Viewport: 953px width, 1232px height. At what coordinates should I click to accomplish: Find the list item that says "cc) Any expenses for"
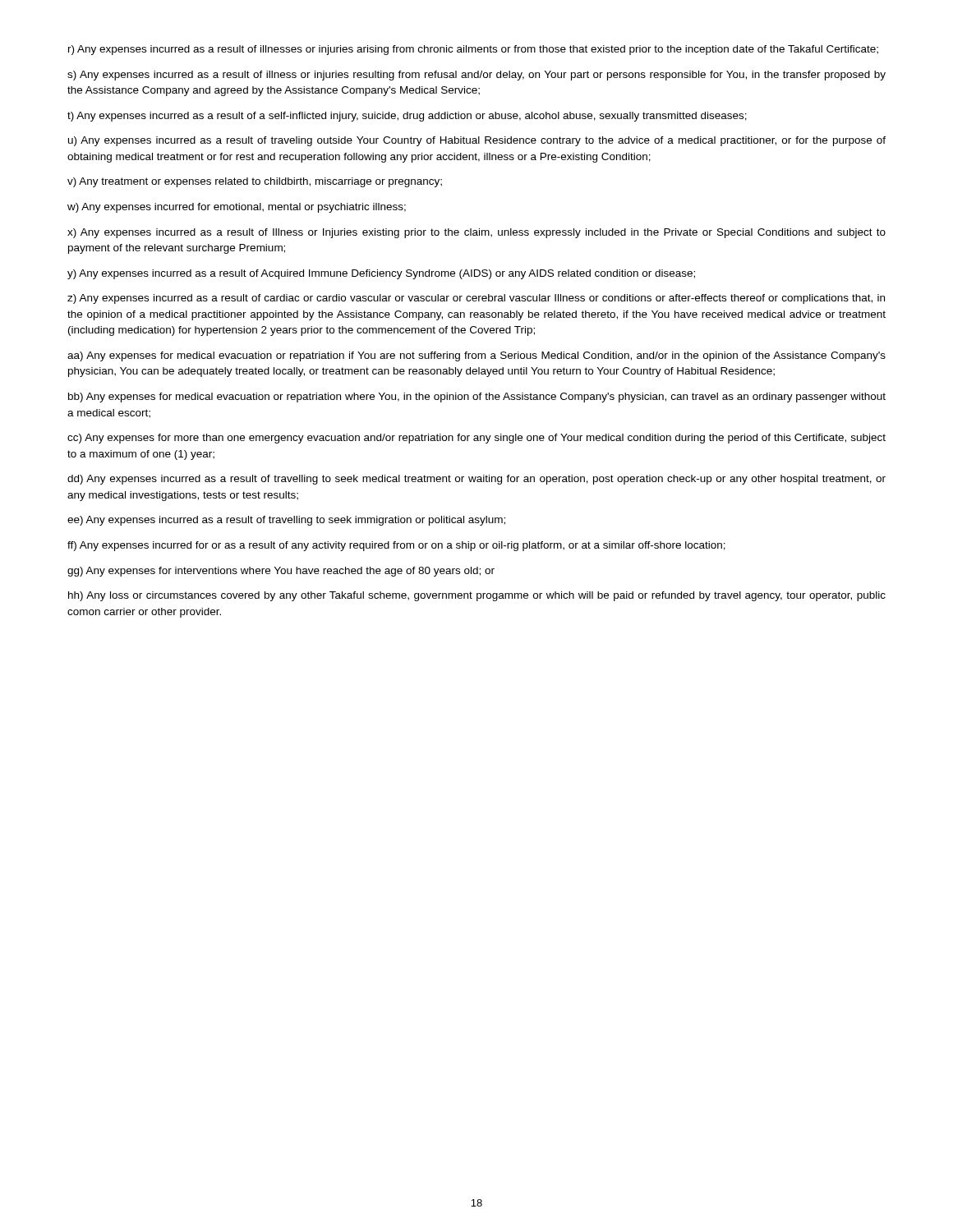(476, 445)
